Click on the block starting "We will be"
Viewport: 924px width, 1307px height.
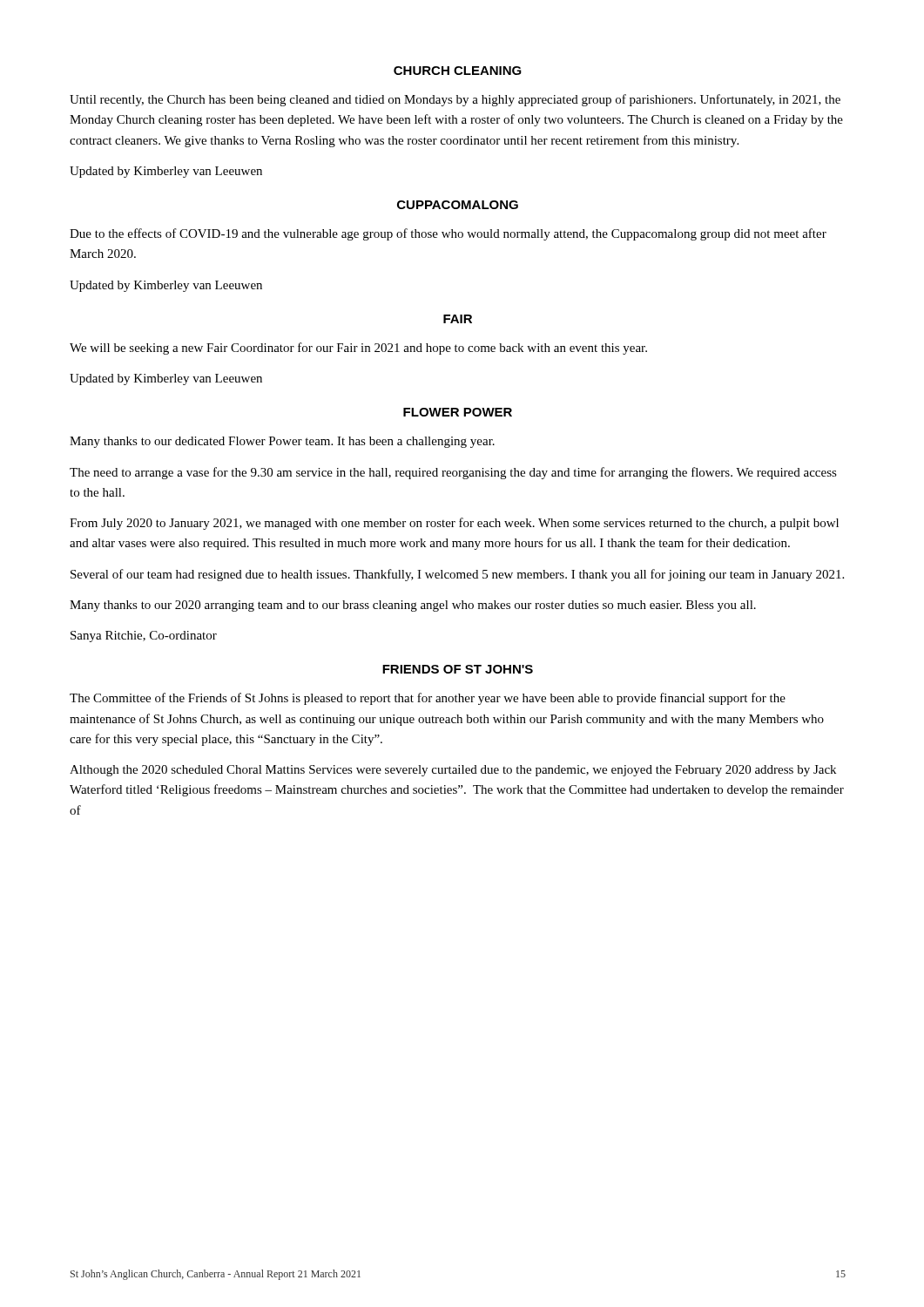click(x=359, y=347)
